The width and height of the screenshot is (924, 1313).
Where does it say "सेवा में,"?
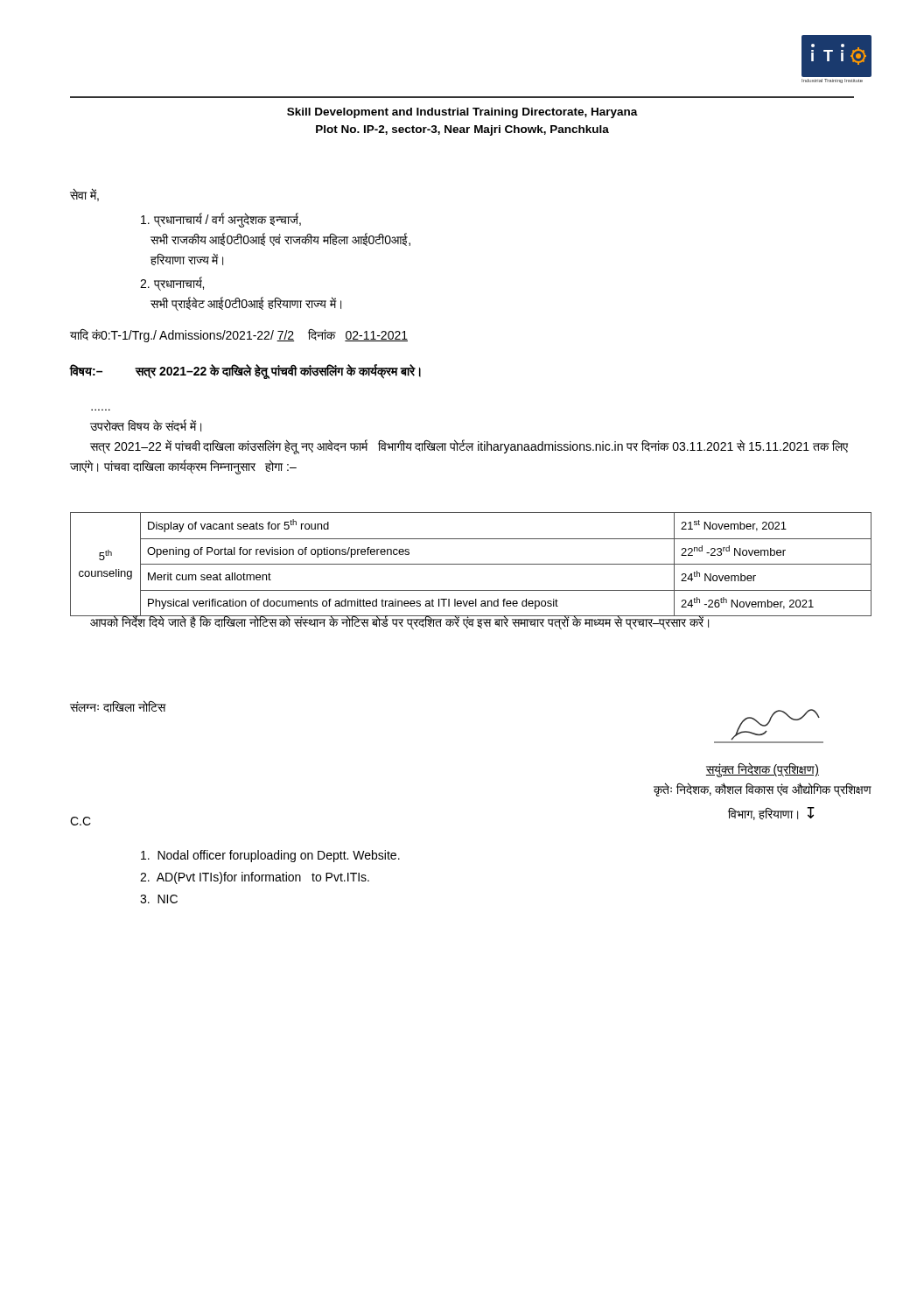tap(85, 195)
